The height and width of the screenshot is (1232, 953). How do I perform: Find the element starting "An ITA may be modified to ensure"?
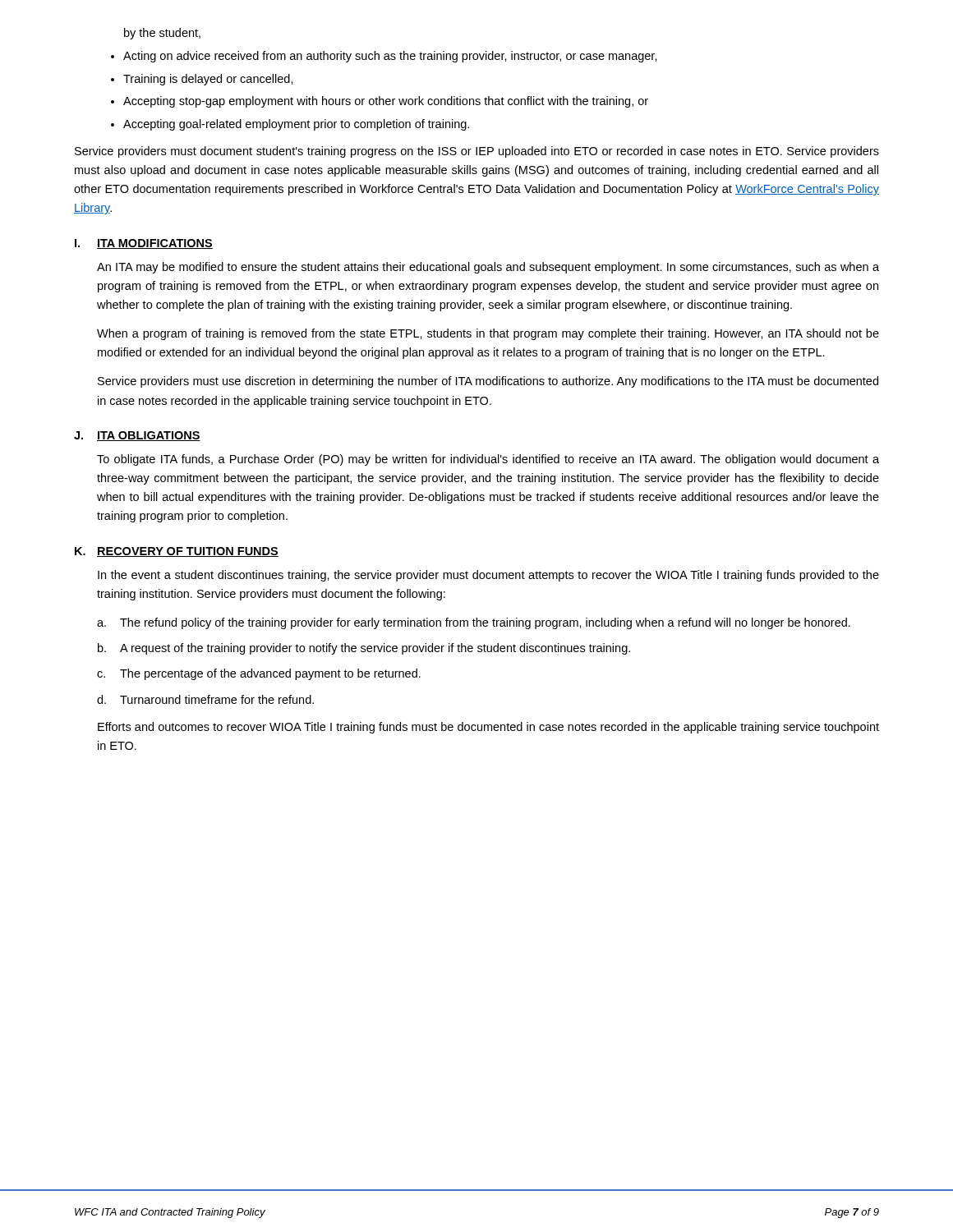pyautogui.click(x=488, y=286)
